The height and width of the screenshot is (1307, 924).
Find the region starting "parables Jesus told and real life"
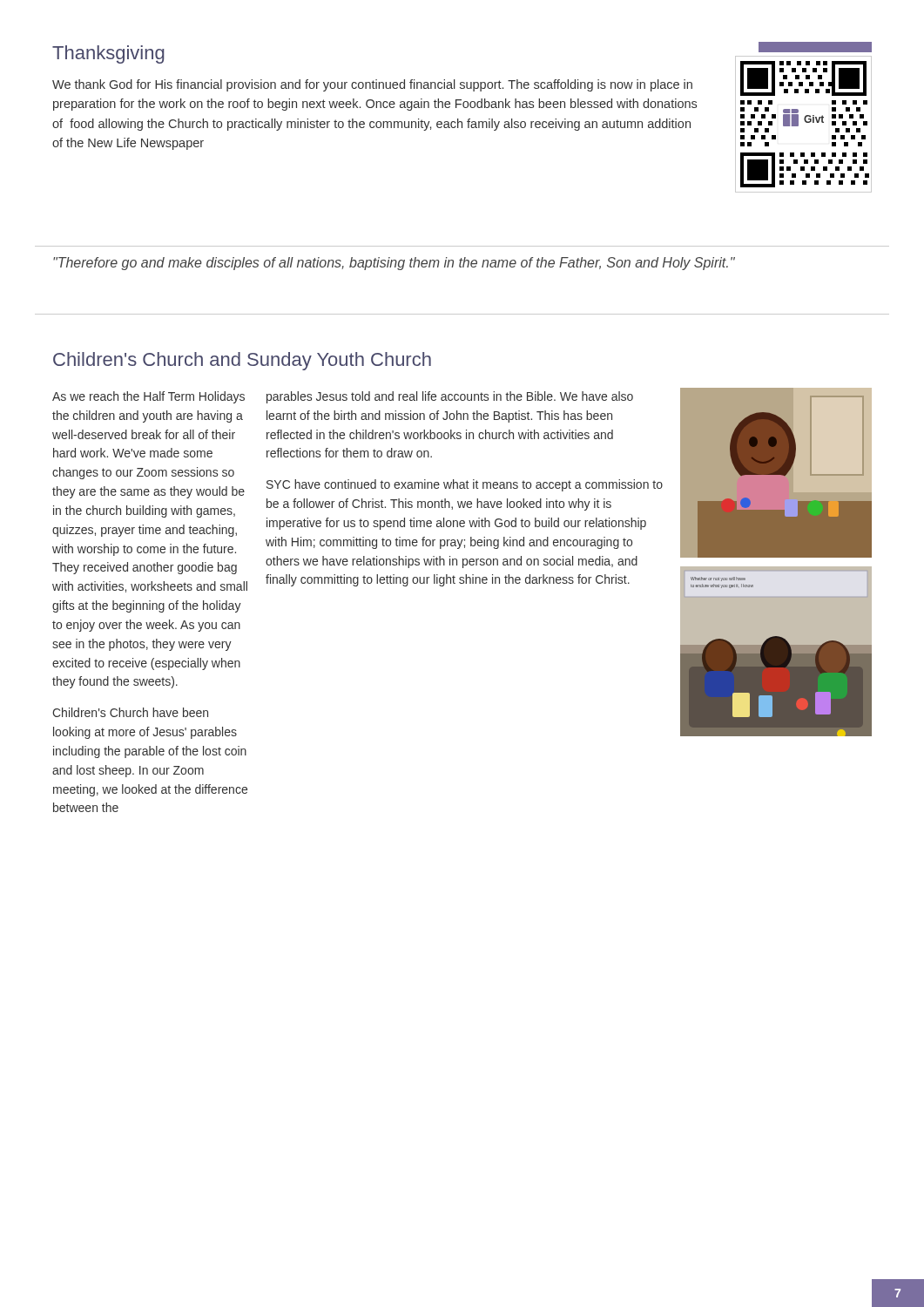coord(464,489)
